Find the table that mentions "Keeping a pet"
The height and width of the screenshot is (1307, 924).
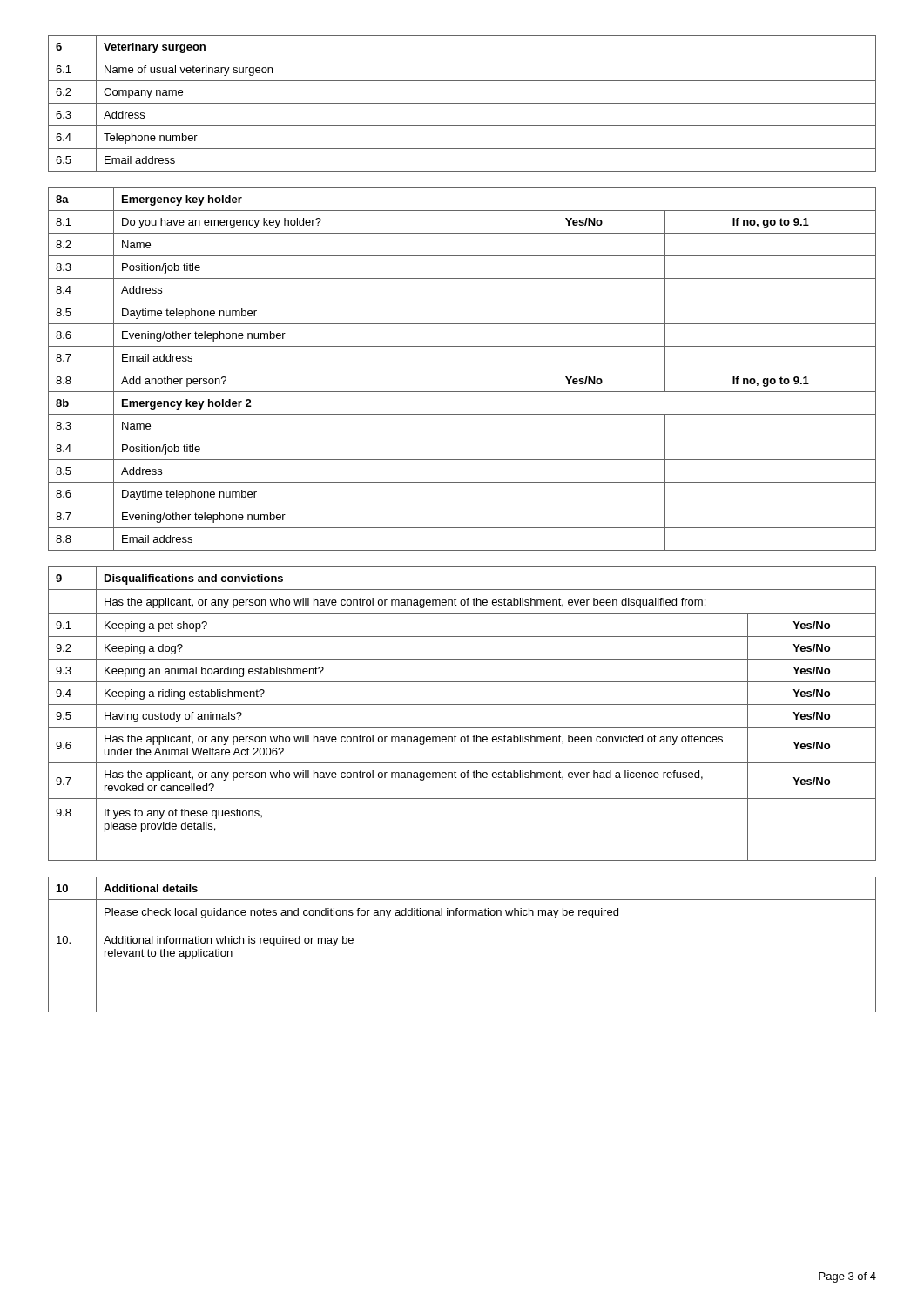pos(462,714)
